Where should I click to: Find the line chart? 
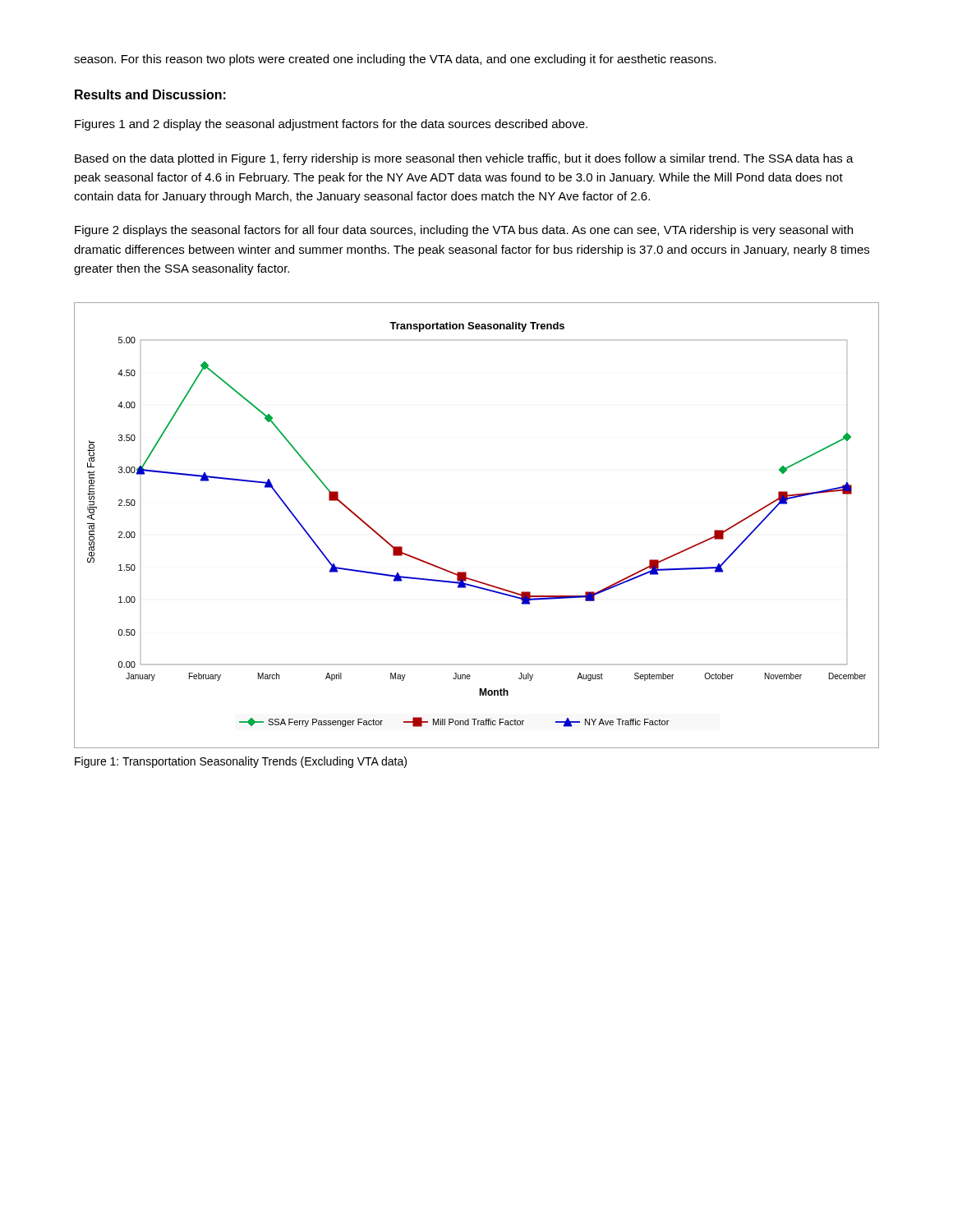[476, 525]
